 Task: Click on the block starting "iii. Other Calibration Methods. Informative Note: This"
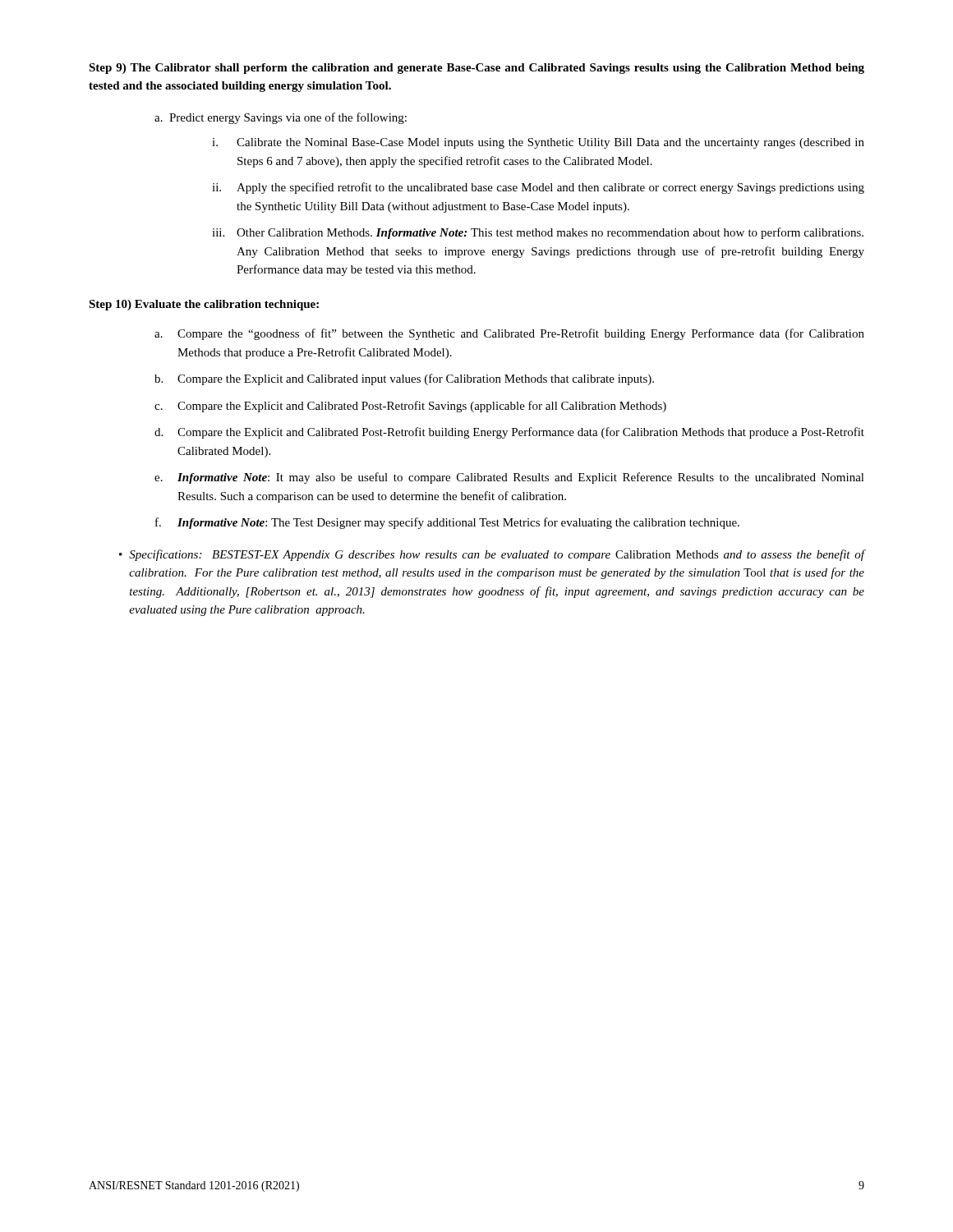click(538, 251)
